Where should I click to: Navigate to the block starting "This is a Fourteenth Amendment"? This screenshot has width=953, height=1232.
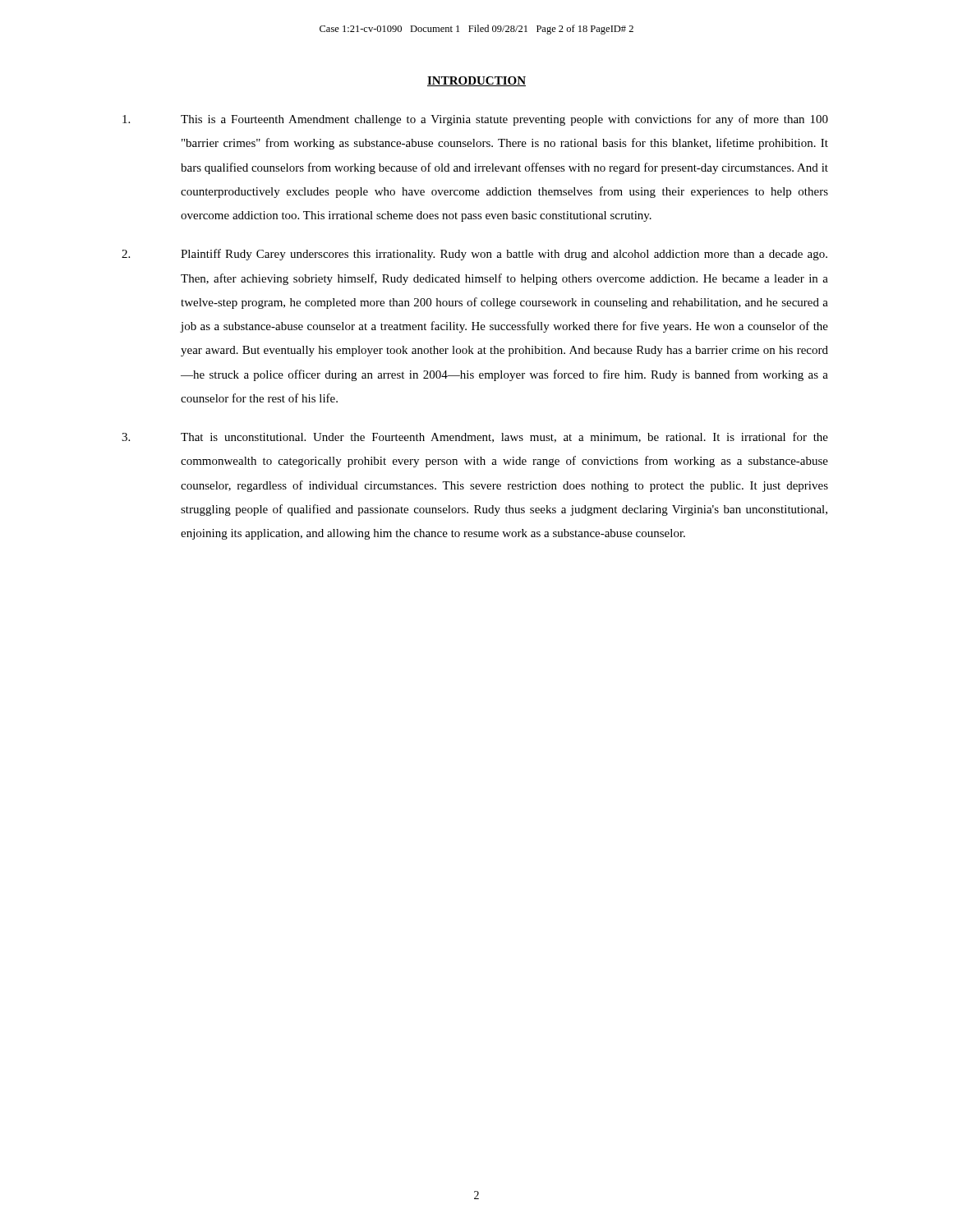coord(475,168)
